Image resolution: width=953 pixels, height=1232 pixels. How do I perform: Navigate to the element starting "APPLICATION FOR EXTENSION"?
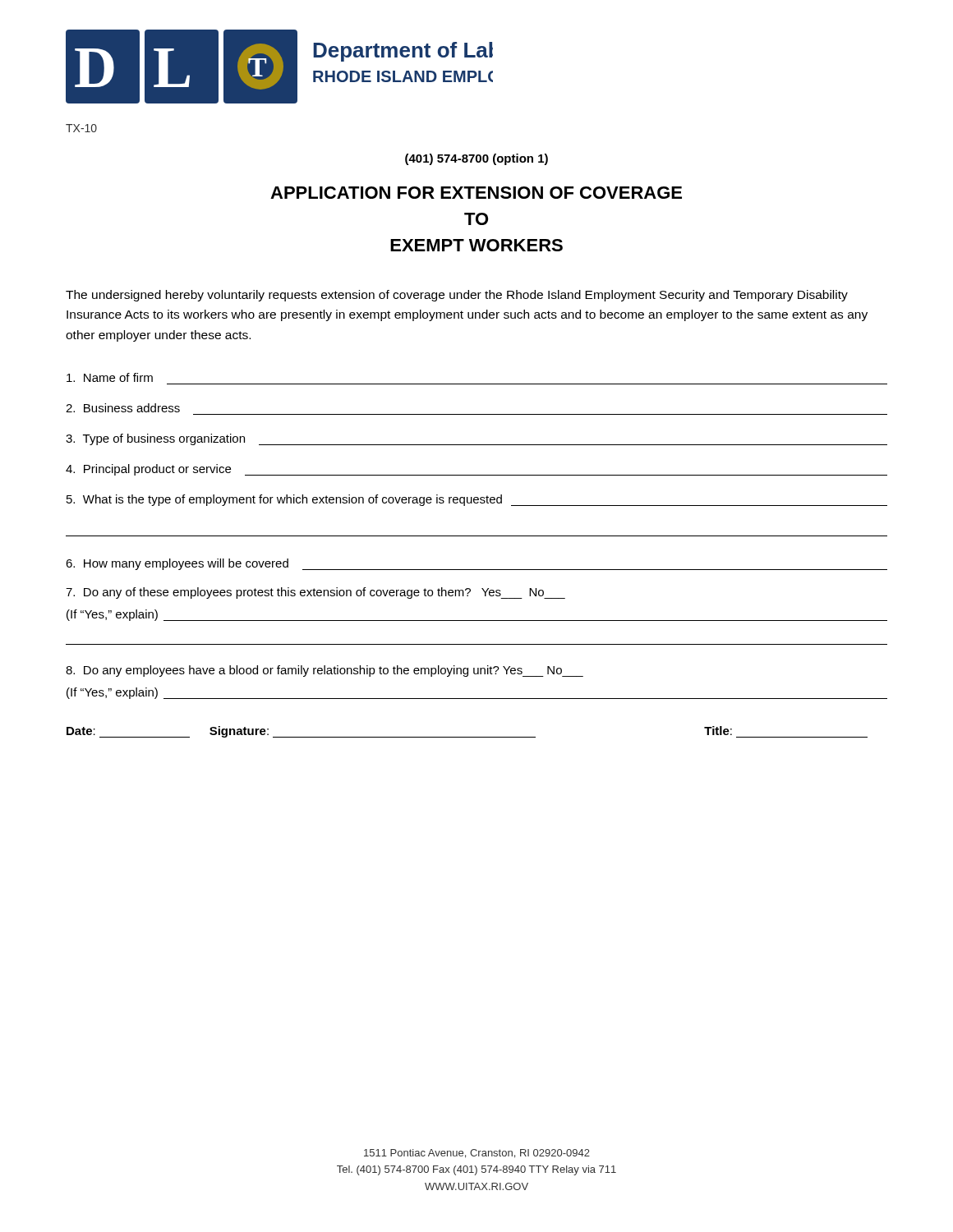(x=476, y=219)
